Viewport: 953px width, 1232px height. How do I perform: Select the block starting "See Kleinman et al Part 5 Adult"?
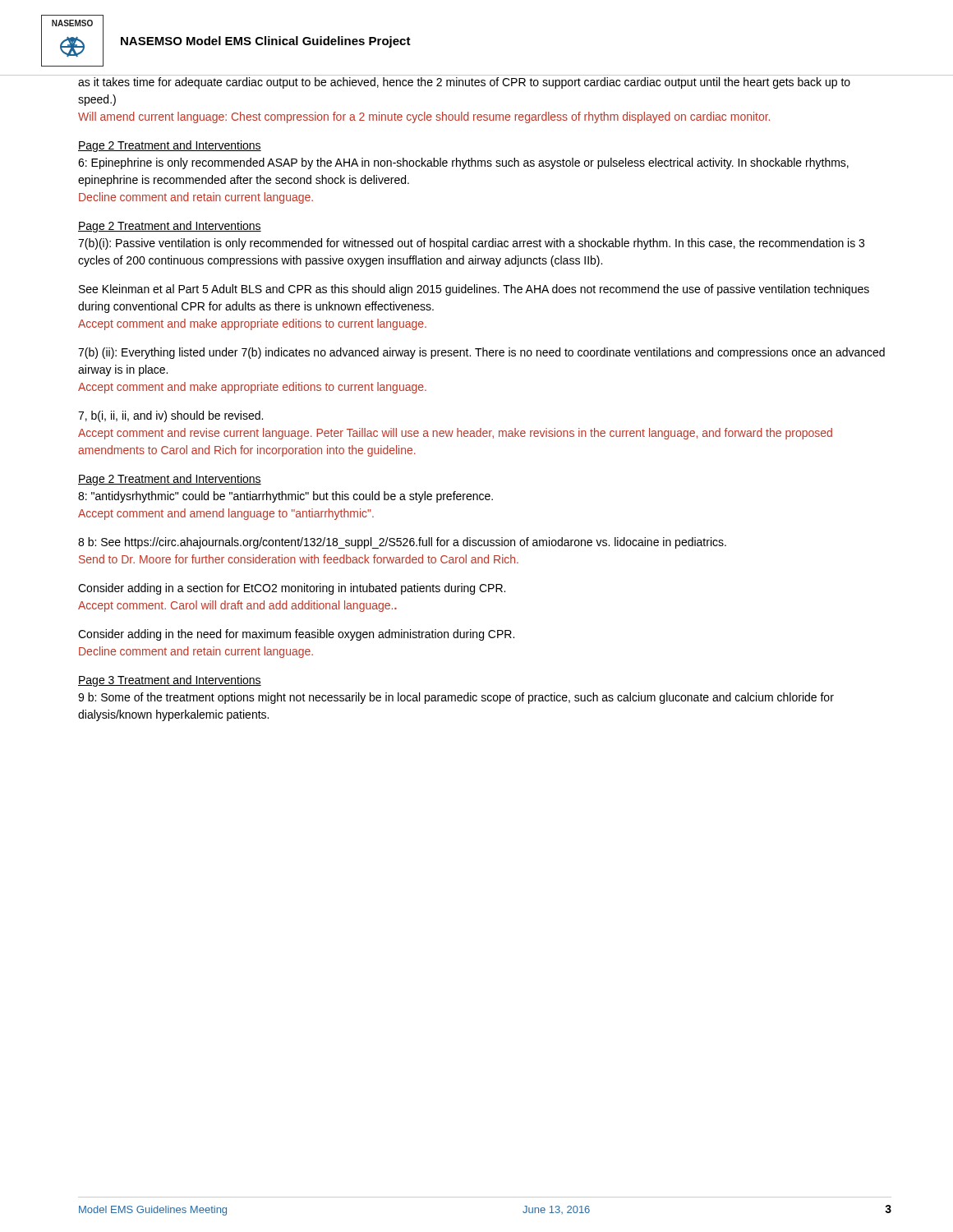[474, 290]
